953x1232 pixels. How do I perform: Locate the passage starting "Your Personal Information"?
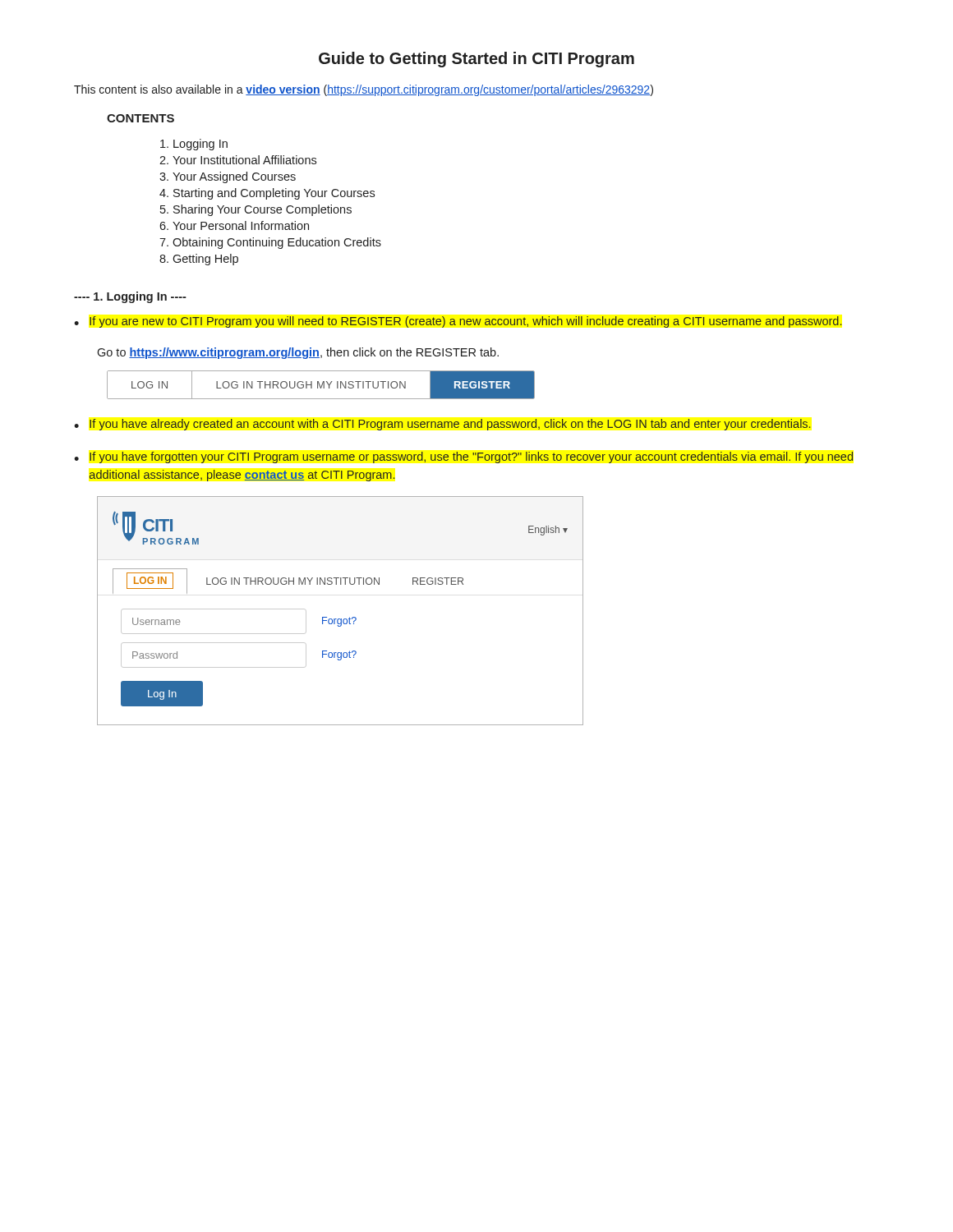click(241, 225)
